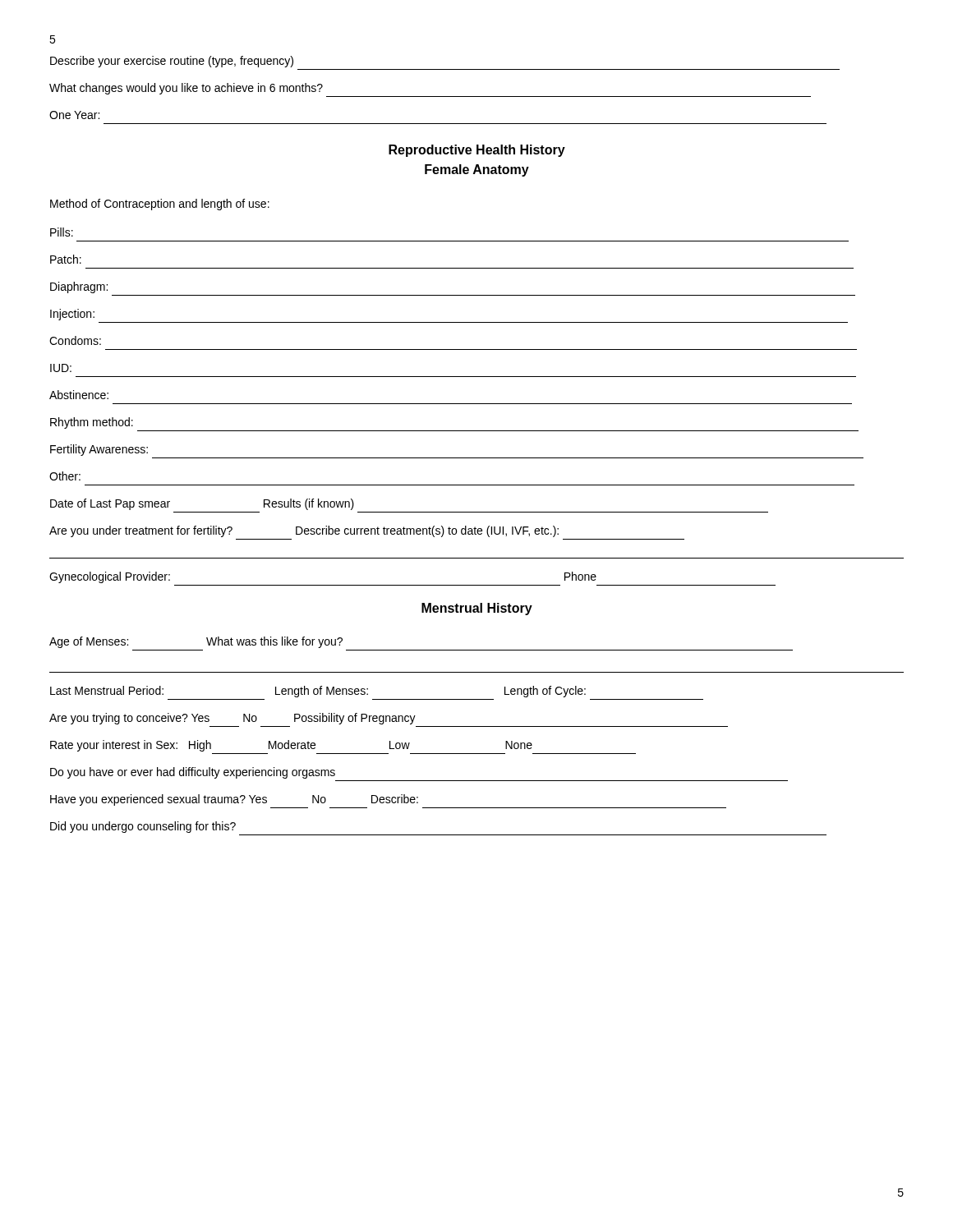The image size is (953, 1232).
Task: Locate the text block containing "Date of Last Pap"
Action: pyautogui.click(x=409, y=503)
